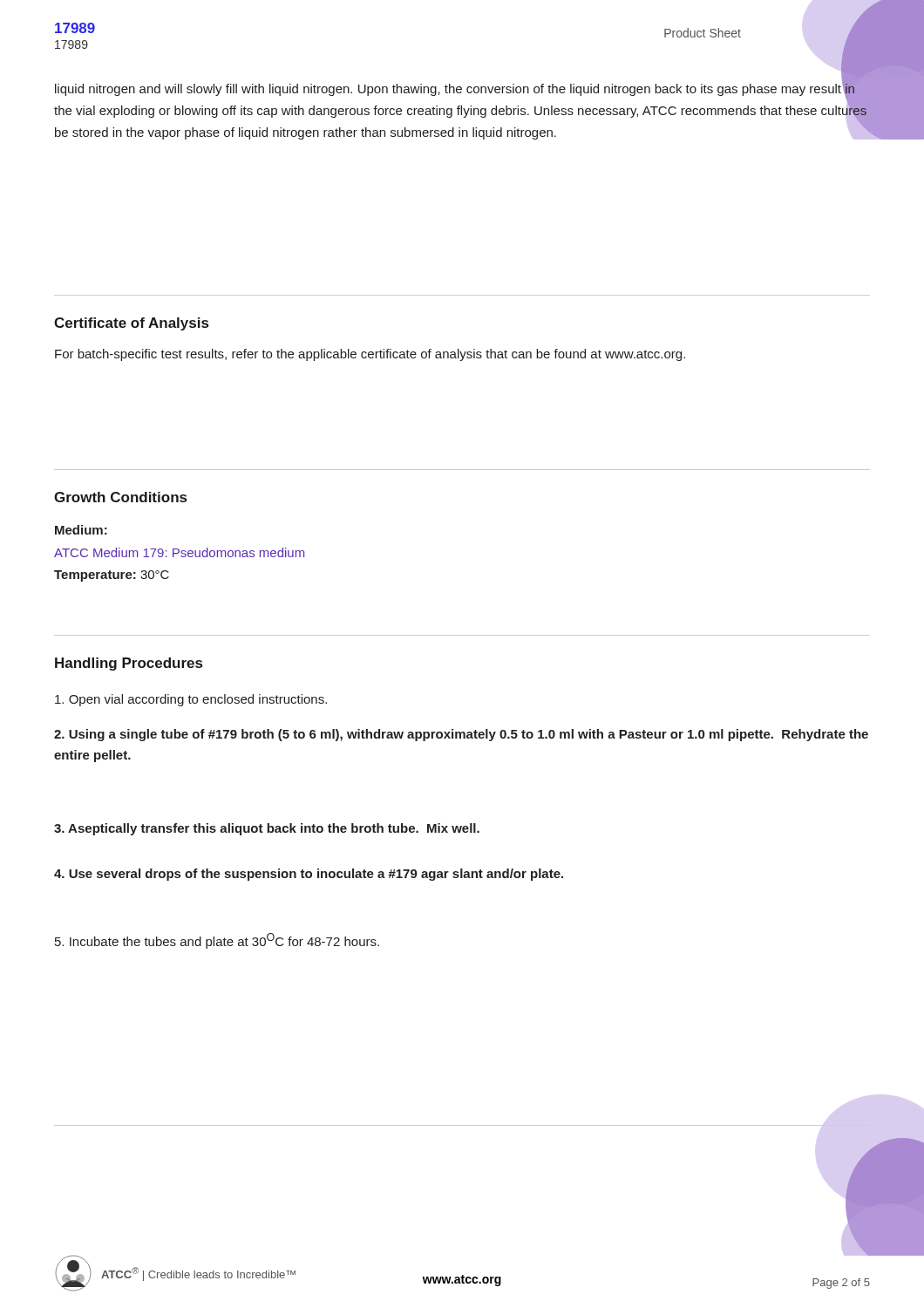
Task: Locate the text "Certificate of Analysis"
Action: [x=132, y=323]
